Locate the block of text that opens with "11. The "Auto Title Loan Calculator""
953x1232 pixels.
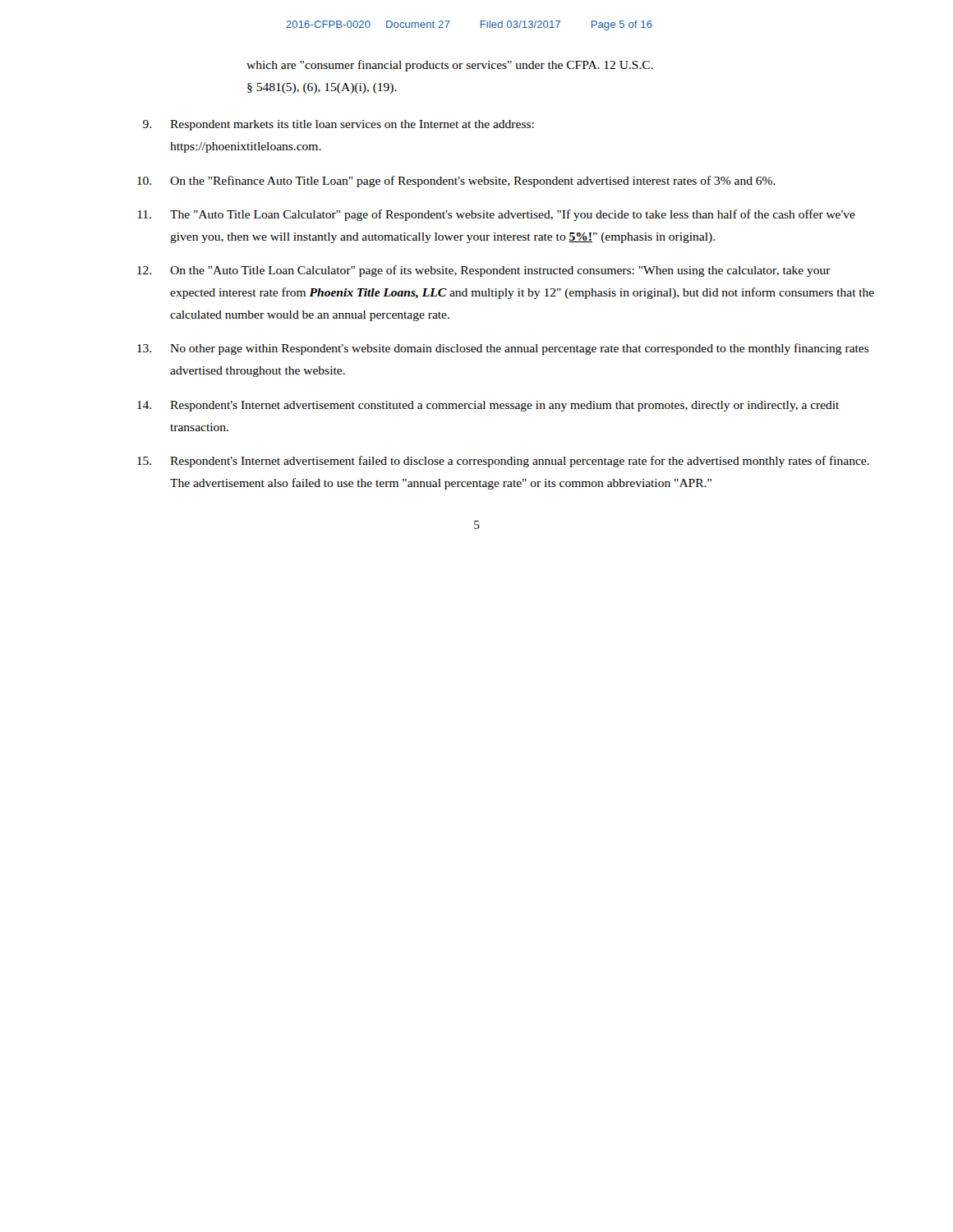(x=485, y=225)
